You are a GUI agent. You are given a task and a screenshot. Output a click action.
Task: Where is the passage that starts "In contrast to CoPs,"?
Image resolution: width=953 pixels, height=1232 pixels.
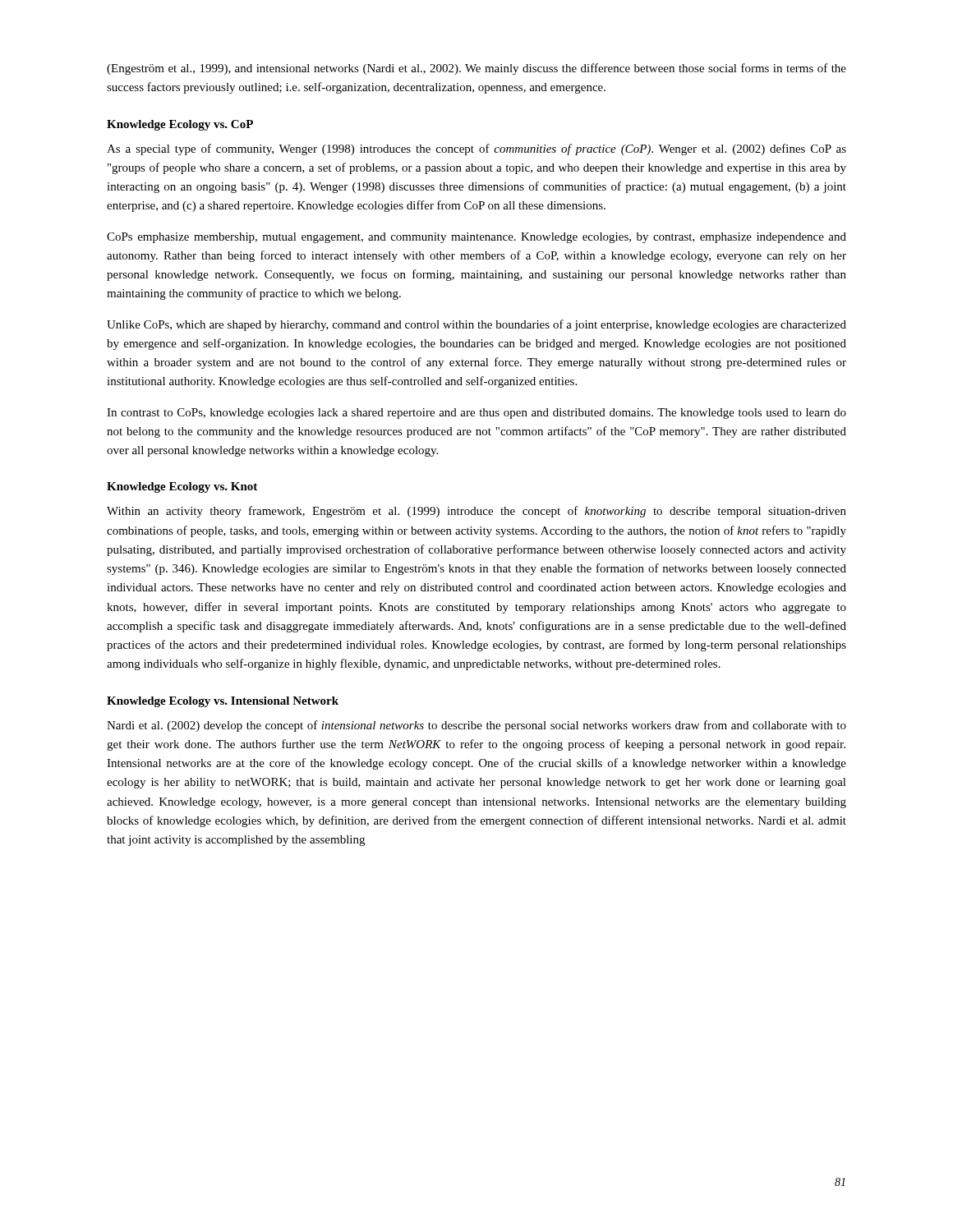pyautogui.click(x=476, y=431)
